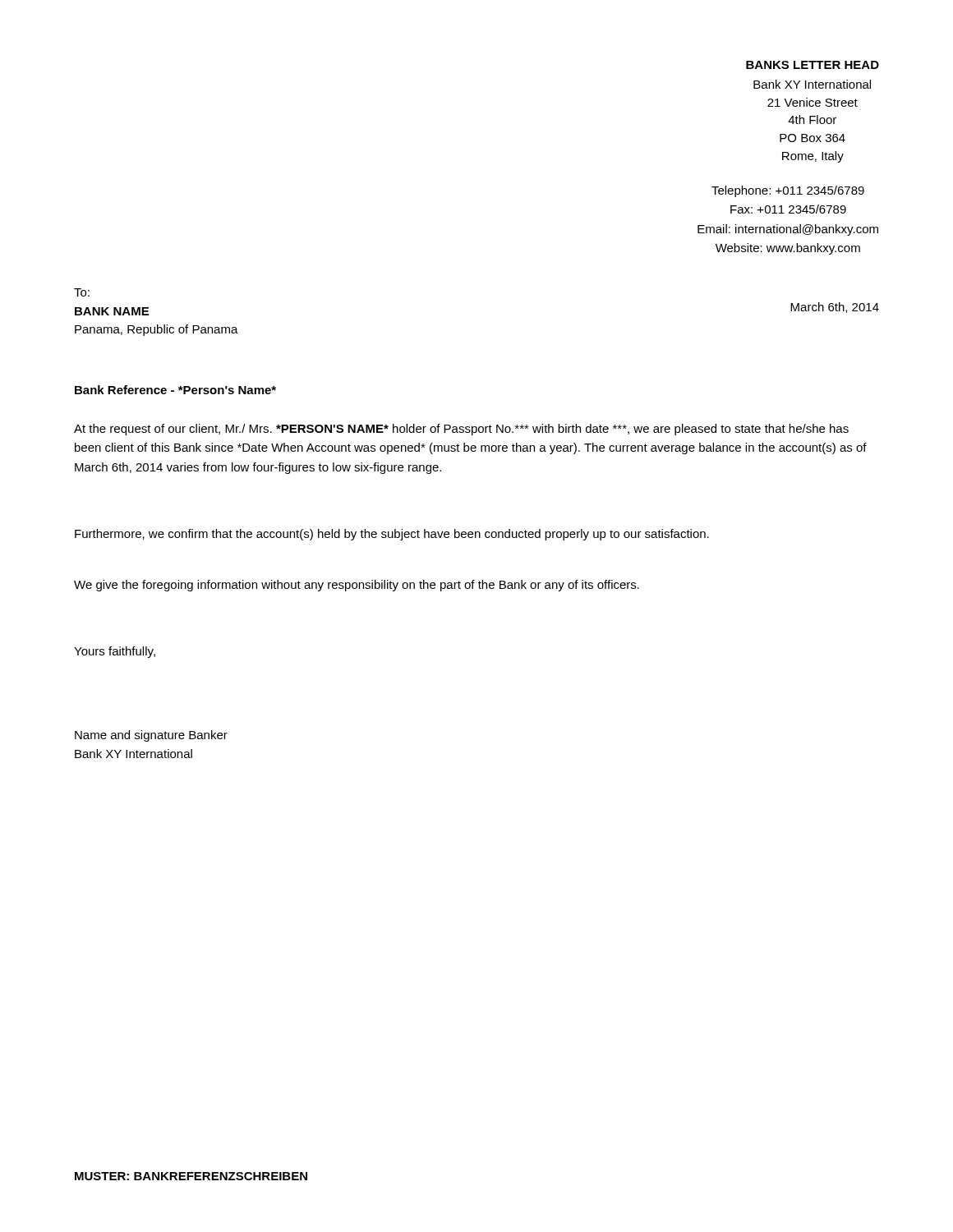Where is the passage that starts "Telephone: +011 2345/6789 Fax: +011 2345/6789 Email:"?
The width and height of the screenshot is (953, 1232).
(x=788, y=219)
